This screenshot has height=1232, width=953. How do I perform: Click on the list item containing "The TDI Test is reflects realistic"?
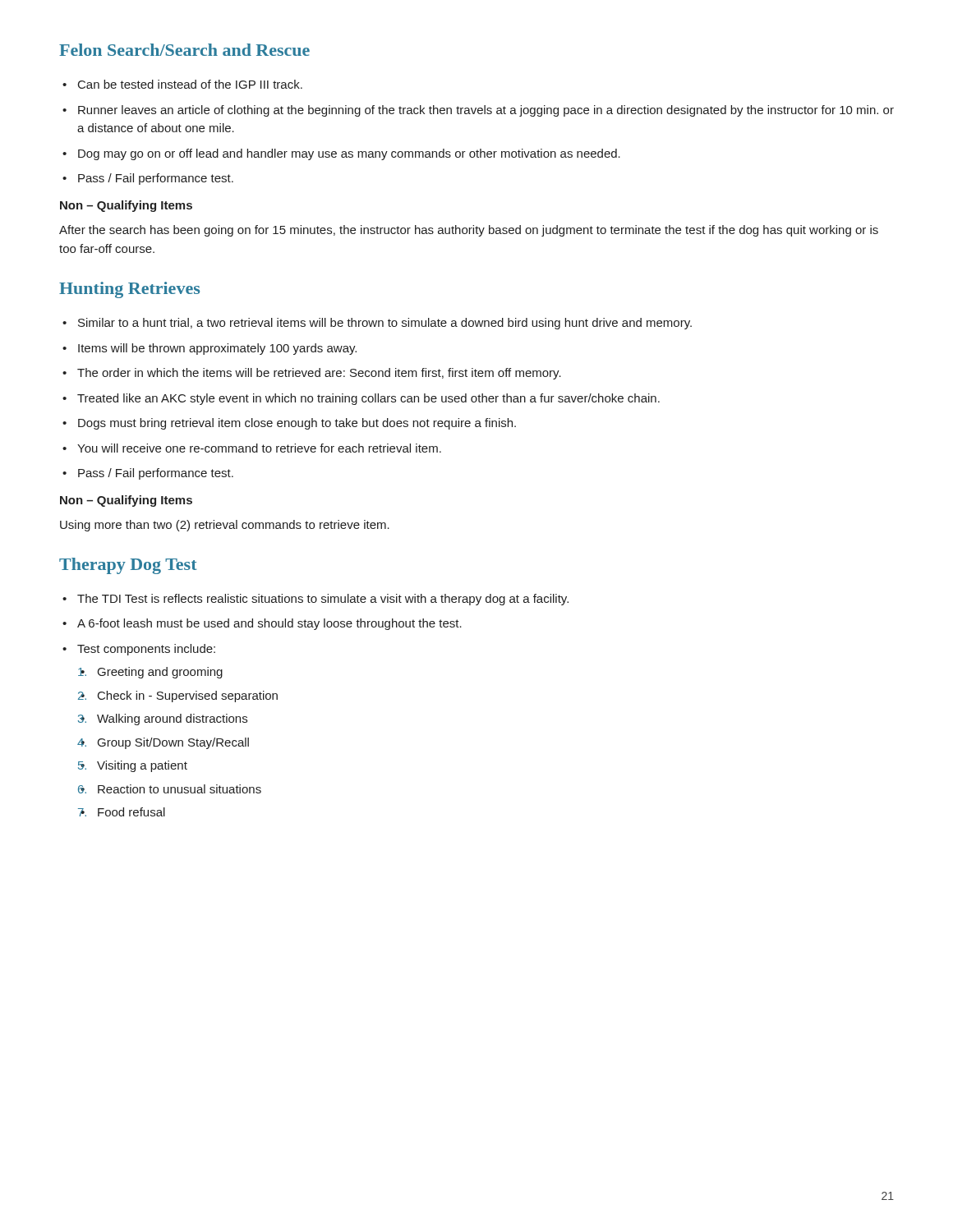(323, 598)
